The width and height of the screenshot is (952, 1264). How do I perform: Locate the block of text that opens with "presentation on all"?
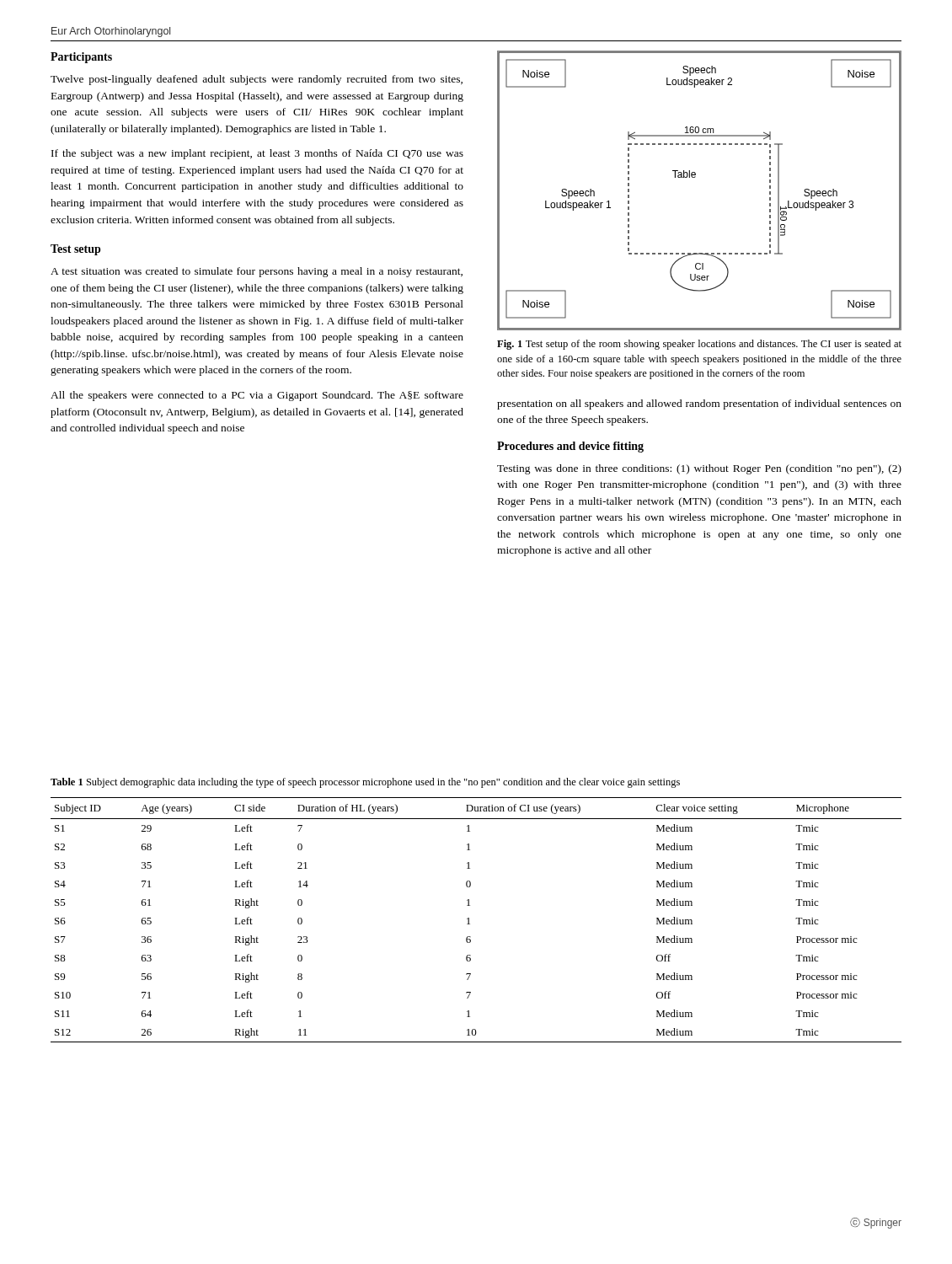[699, 411]
